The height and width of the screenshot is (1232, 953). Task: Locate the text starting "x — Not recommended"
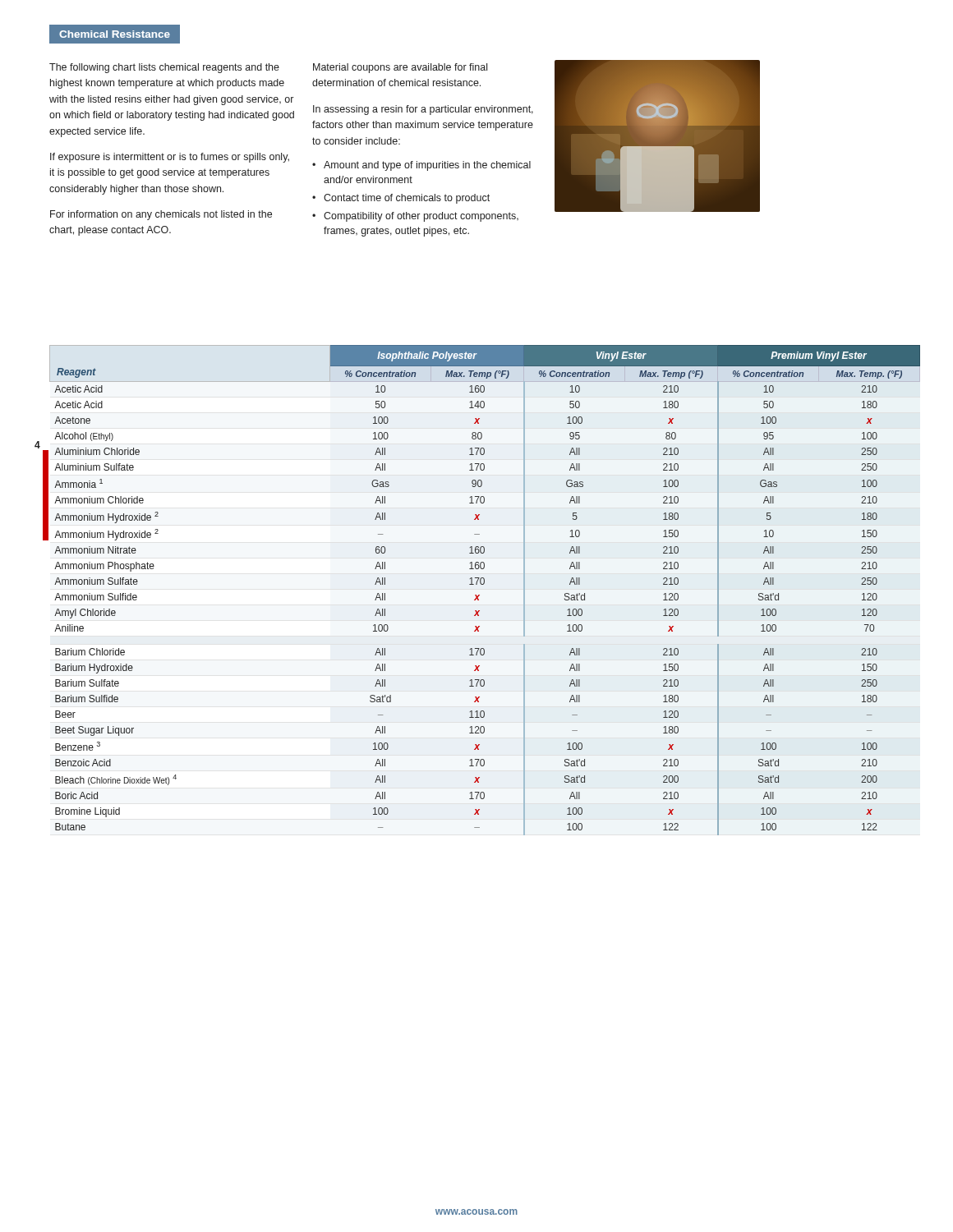pos(152,539)
